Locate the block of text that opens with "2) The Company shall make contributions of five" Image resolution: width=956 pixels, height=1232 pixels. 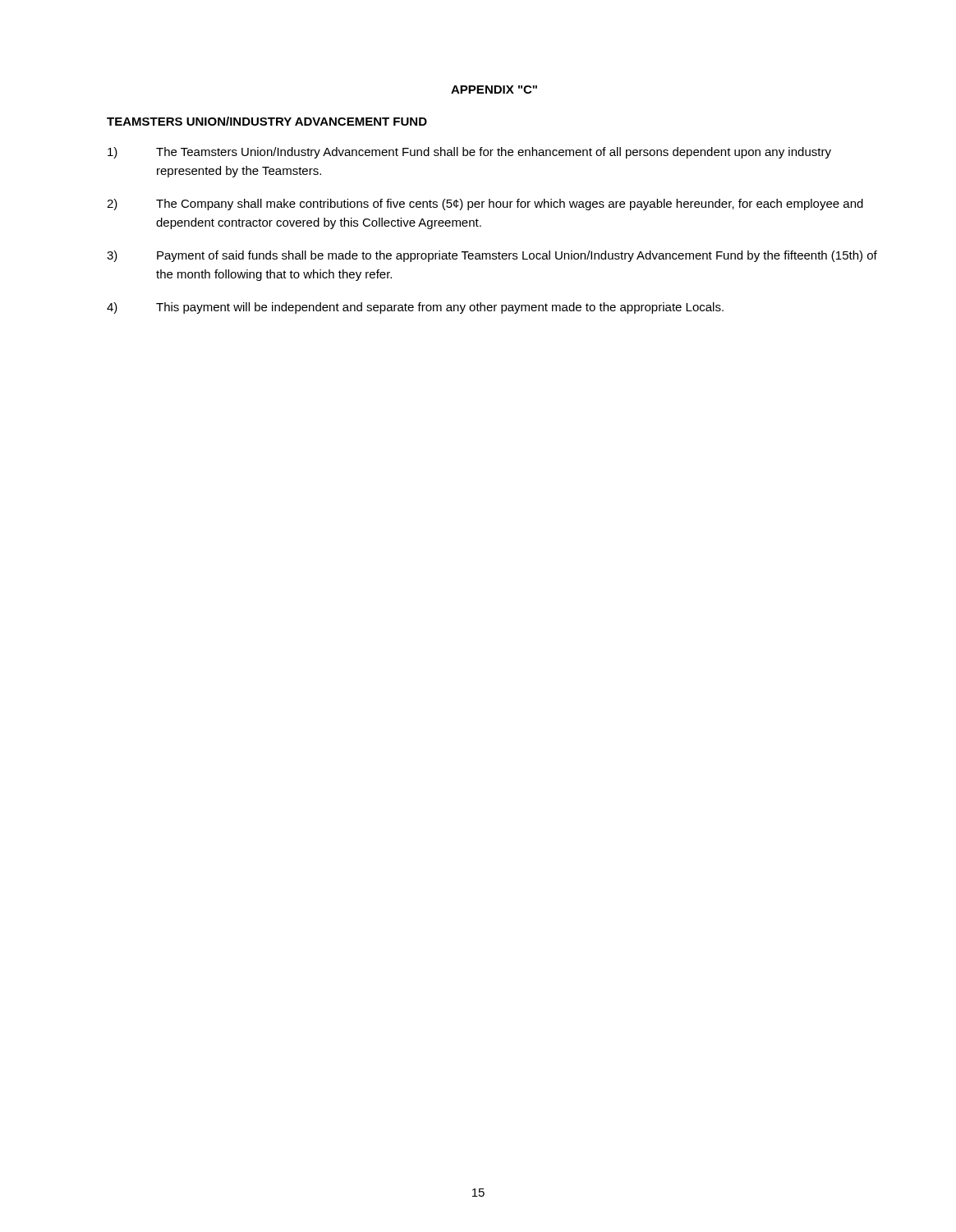[494, 213]
